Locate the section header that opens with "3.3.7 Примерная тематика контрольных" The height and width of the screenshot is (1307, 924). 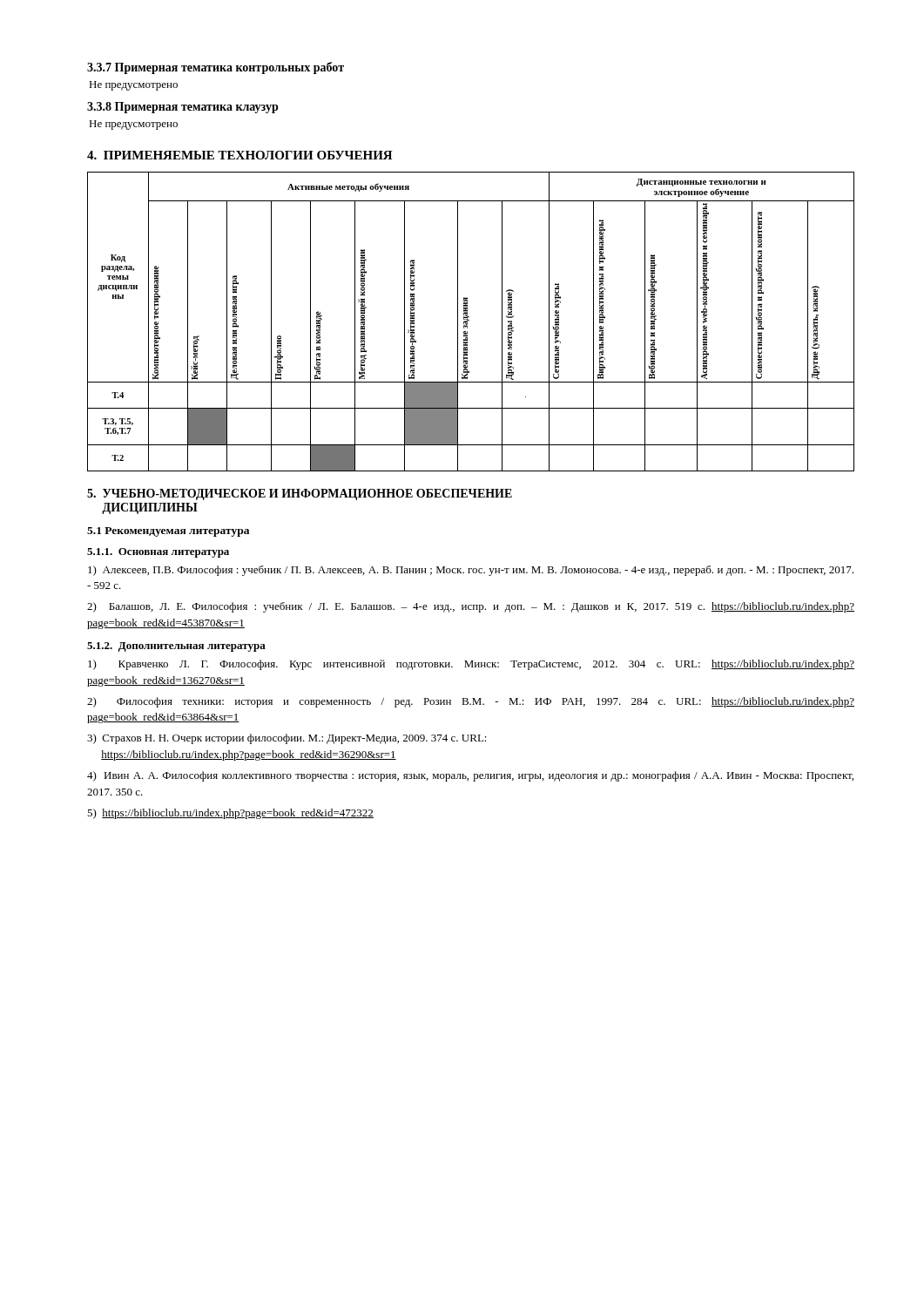pos(216,68)
